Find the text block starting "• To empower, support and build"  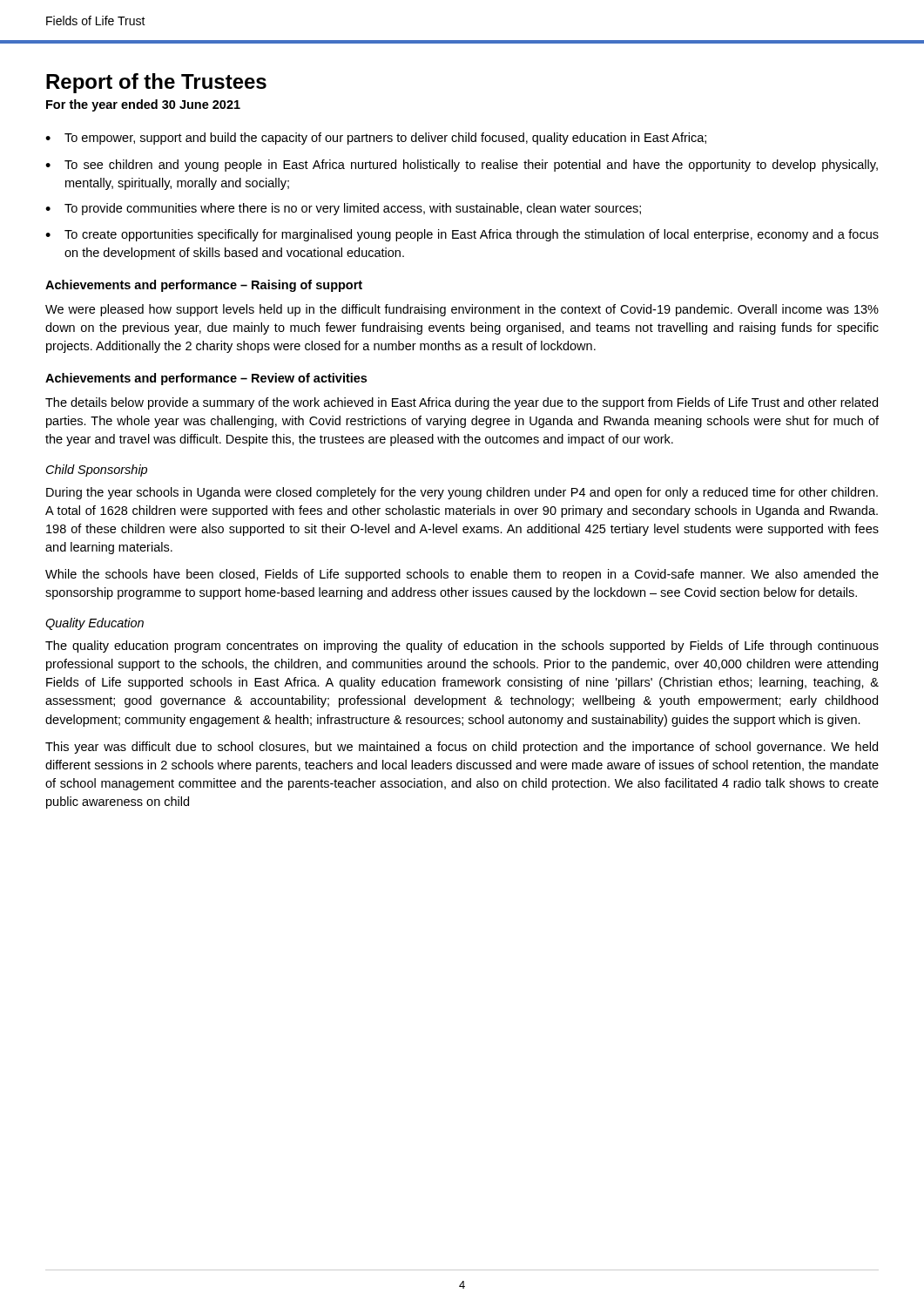(x=462, y=139)
